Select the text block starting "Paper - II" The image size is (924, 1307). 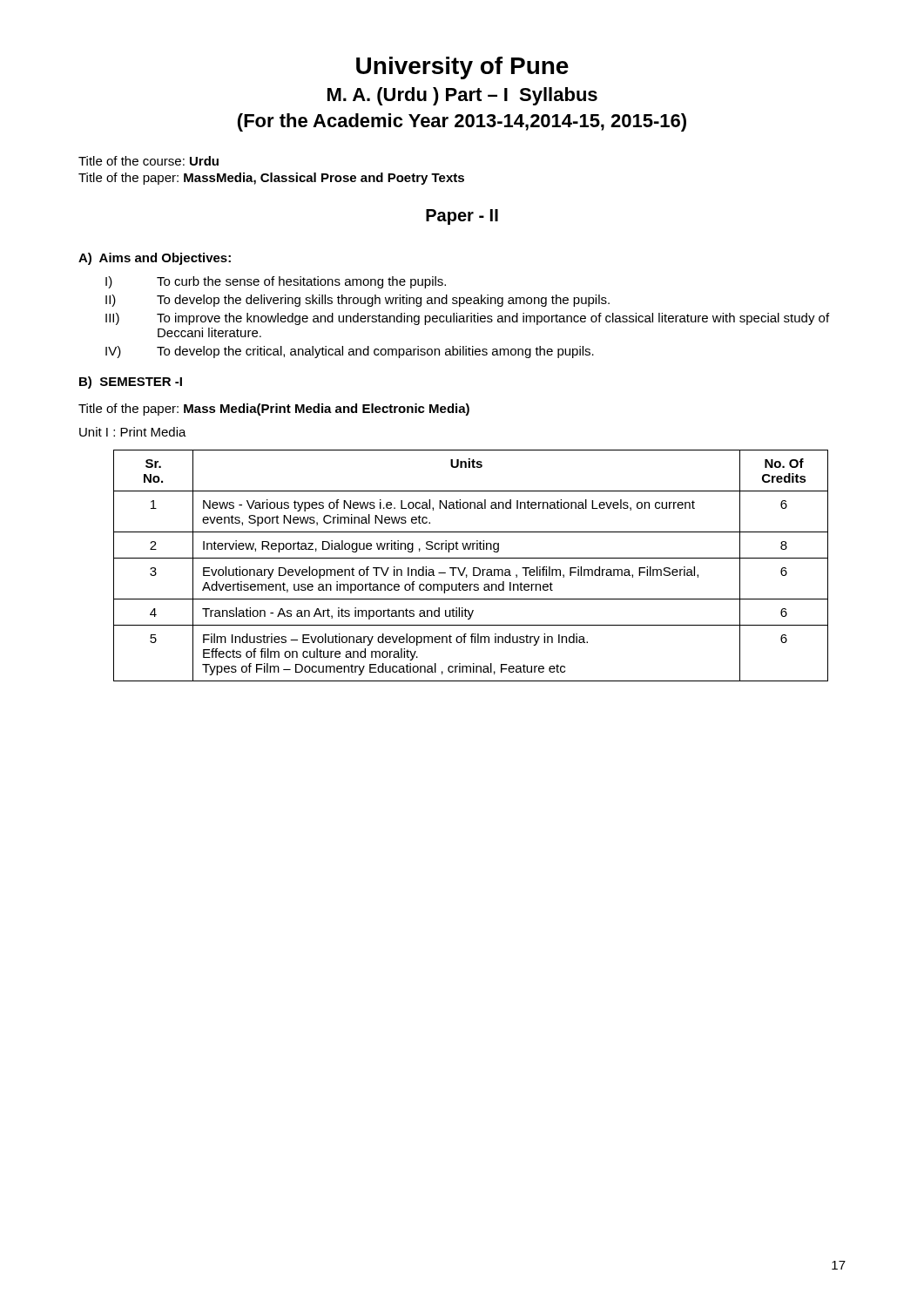tap(462, 215)
